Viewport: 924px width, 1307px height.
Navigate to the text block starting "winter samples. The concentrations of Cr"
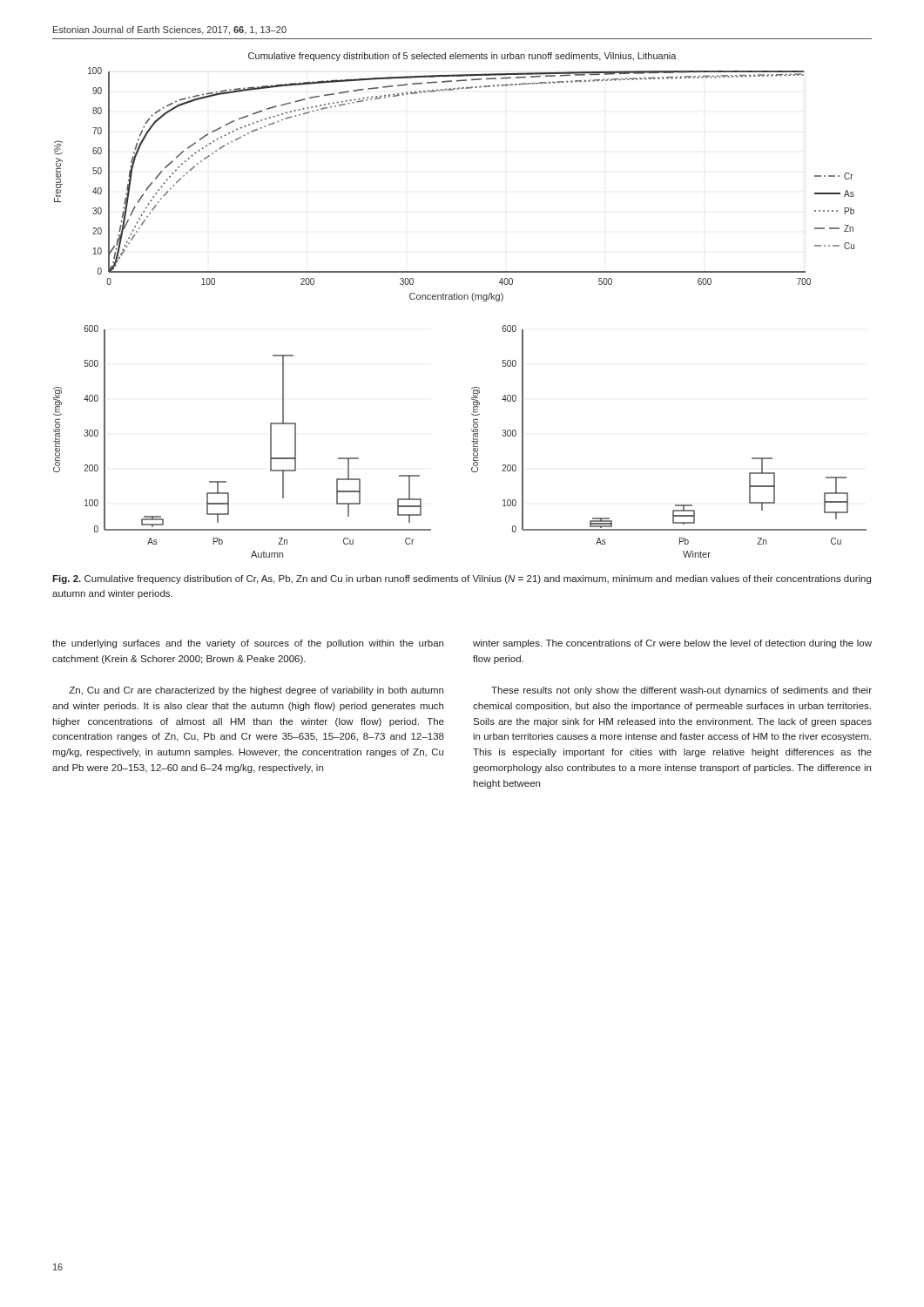(672, 651)
